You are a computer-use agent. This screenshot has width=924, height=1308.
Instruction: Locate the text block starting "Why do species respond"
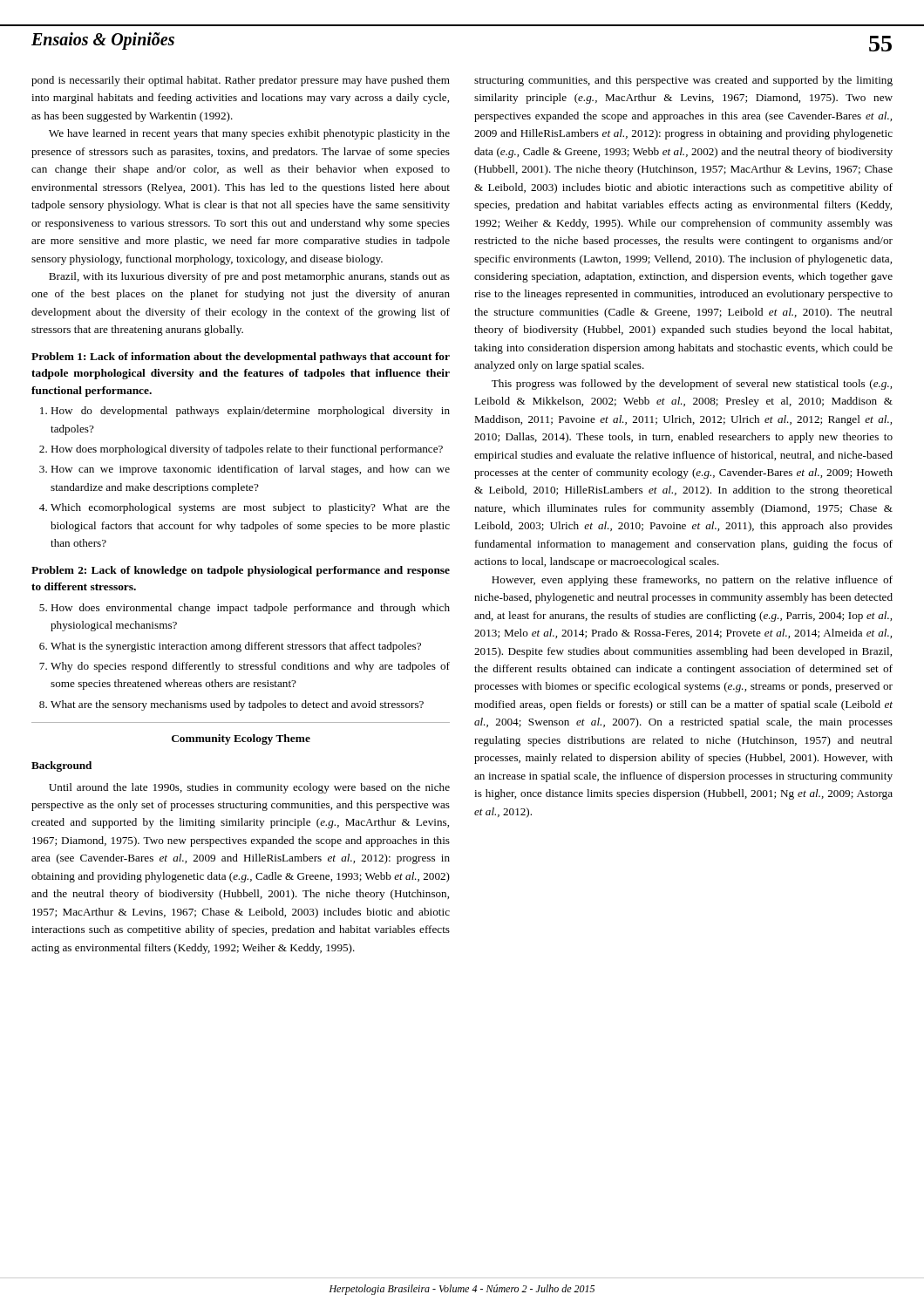pos(250,675)
